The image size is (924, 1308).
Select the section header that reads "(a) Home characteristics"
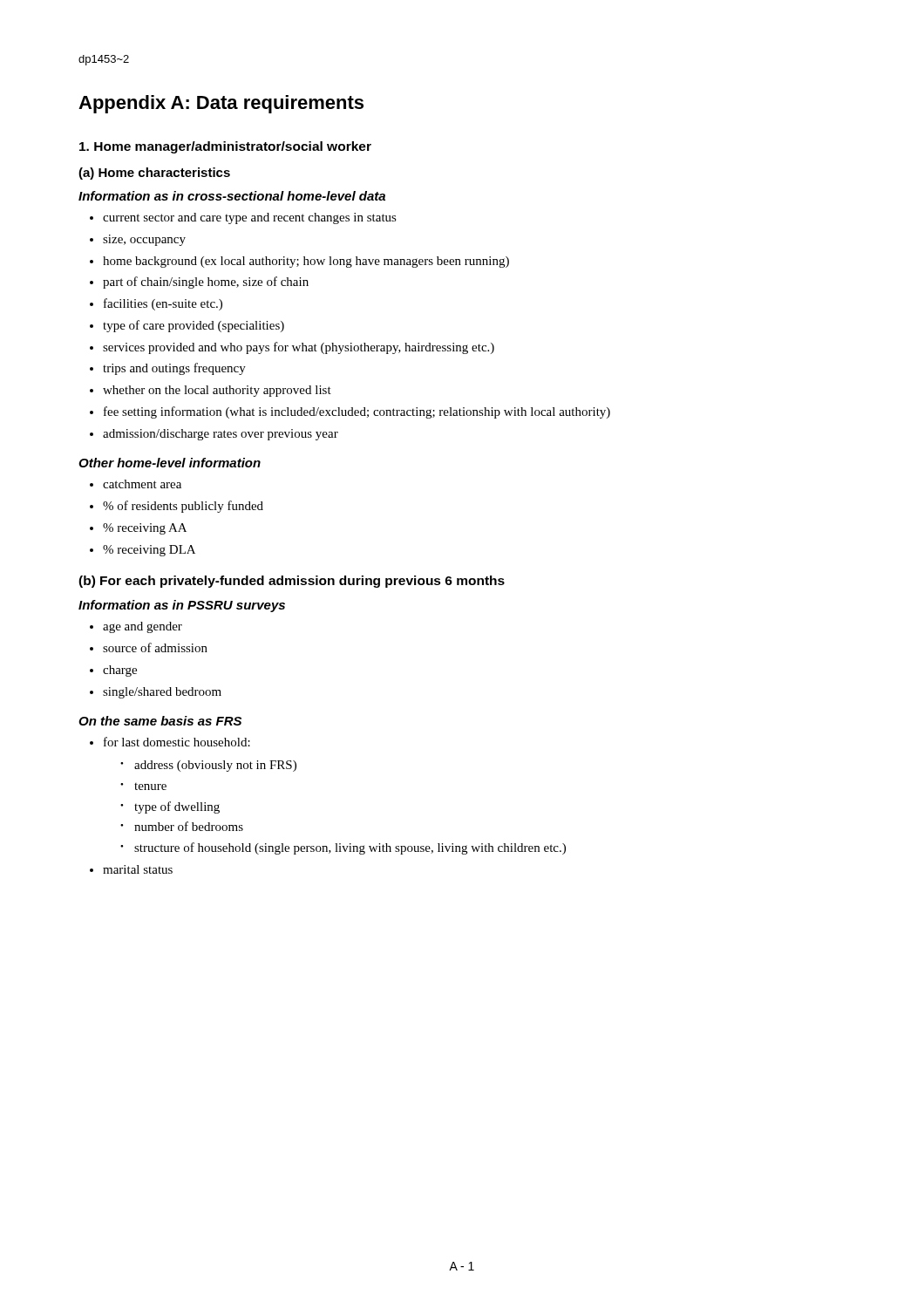tap(154, 172)
